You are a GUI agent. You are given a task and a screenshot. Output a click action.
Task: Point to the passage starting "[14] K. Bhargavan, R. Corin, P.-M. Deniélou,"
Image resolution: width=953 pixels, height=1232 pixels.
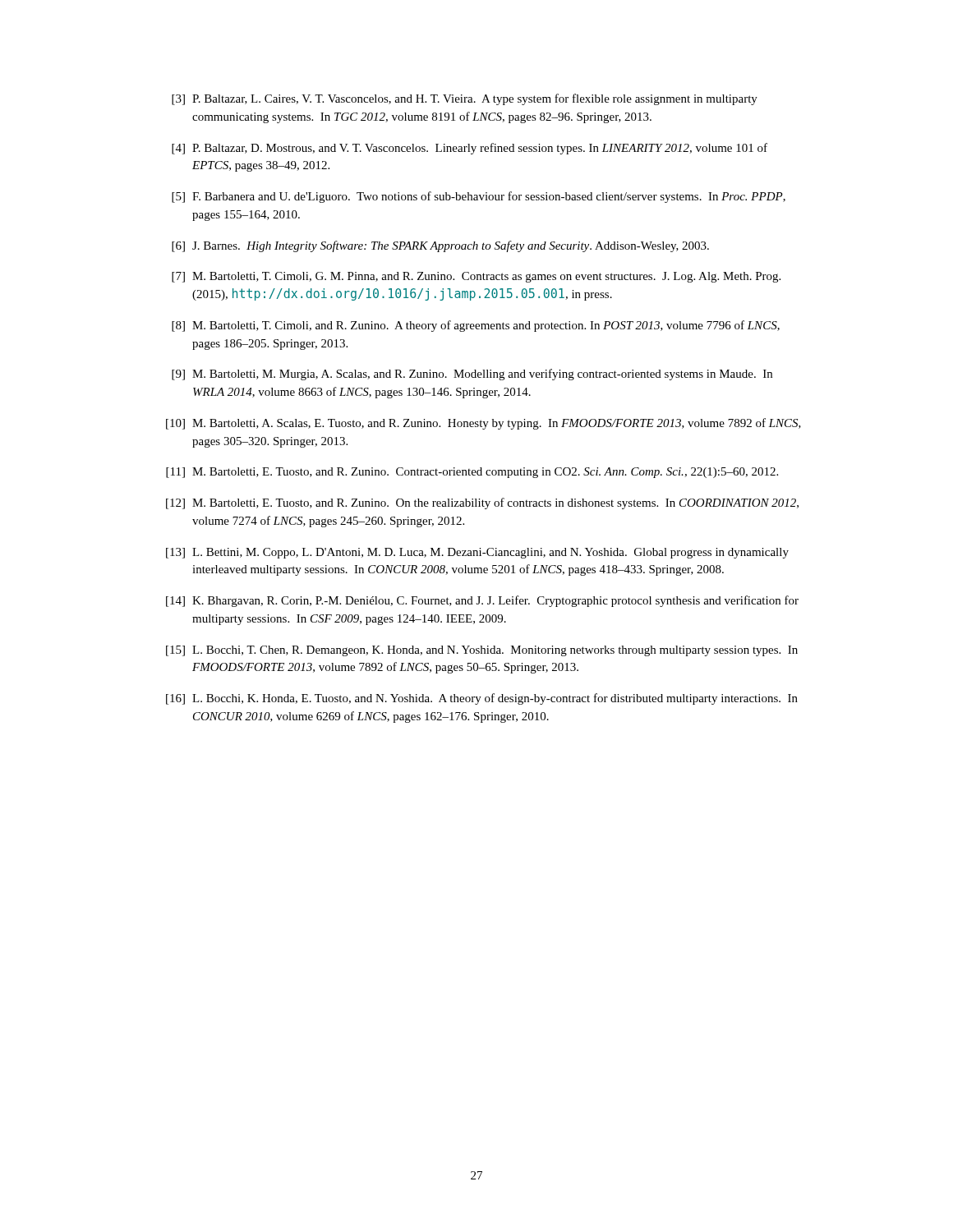click(x=476, y=610)
